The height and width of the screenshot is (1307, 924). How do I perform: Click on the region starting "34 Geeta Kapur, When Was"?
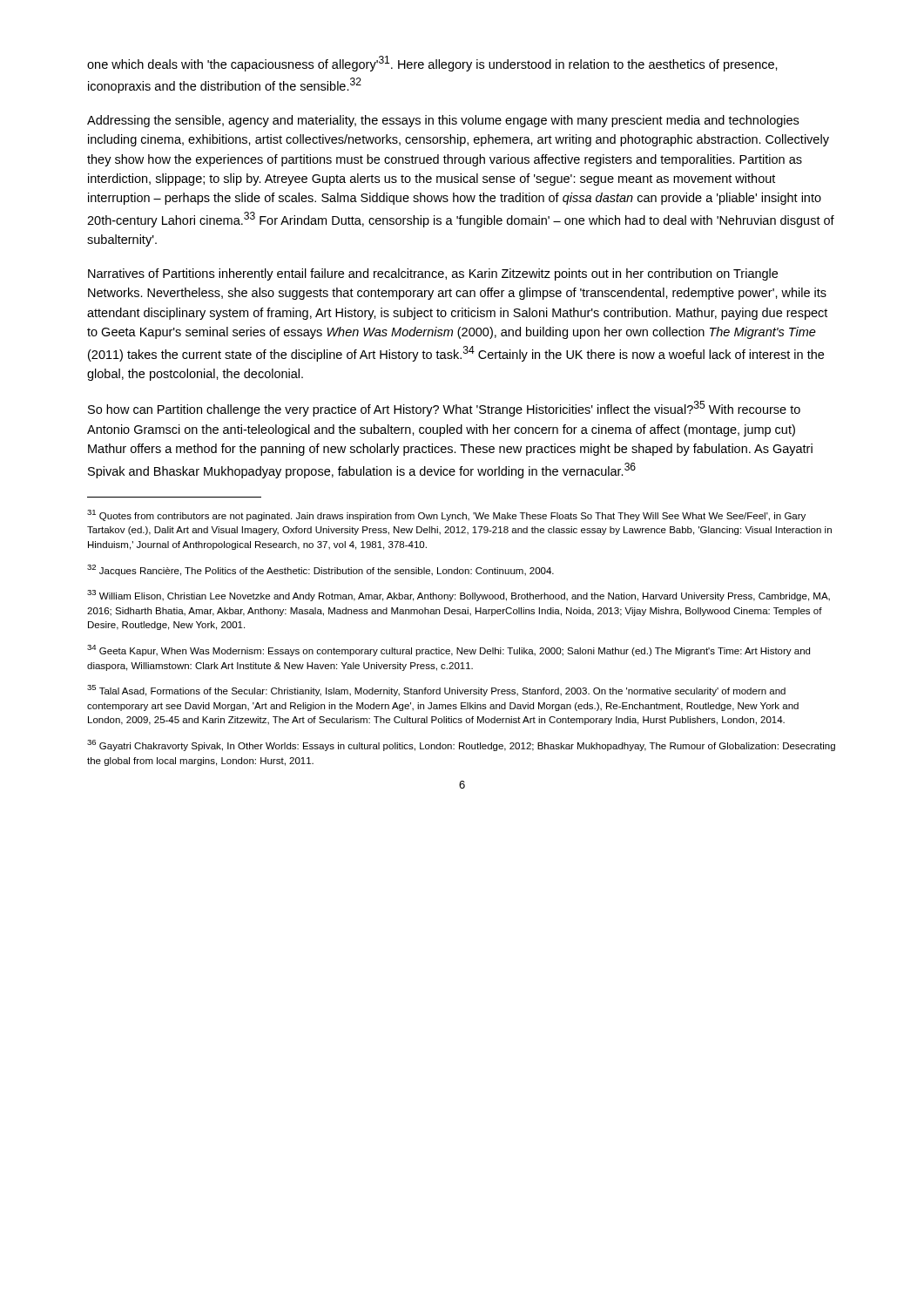tap(449, 656)
